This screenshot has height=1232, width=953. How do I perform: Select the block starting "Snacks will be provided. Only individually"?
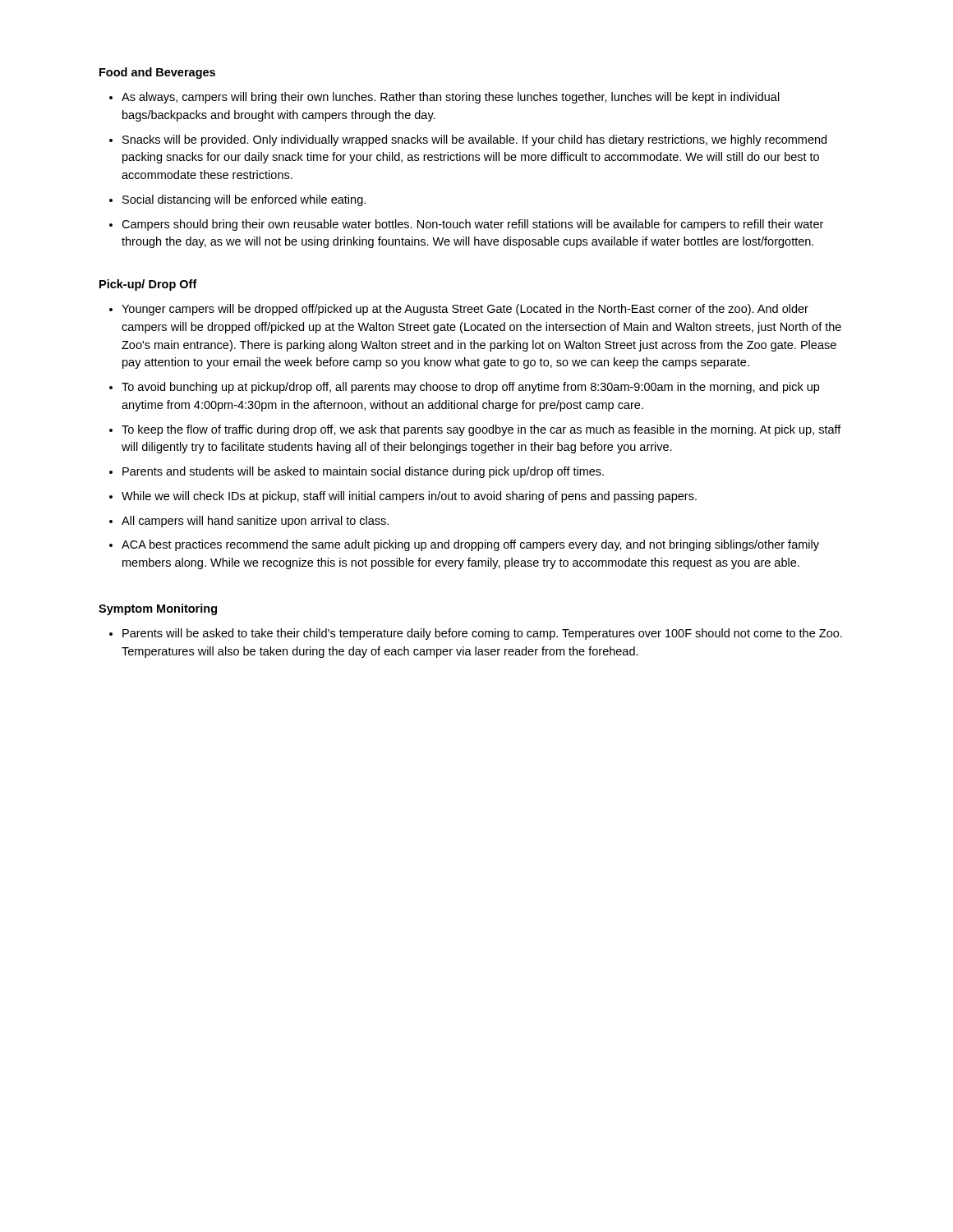pos(474,157)
